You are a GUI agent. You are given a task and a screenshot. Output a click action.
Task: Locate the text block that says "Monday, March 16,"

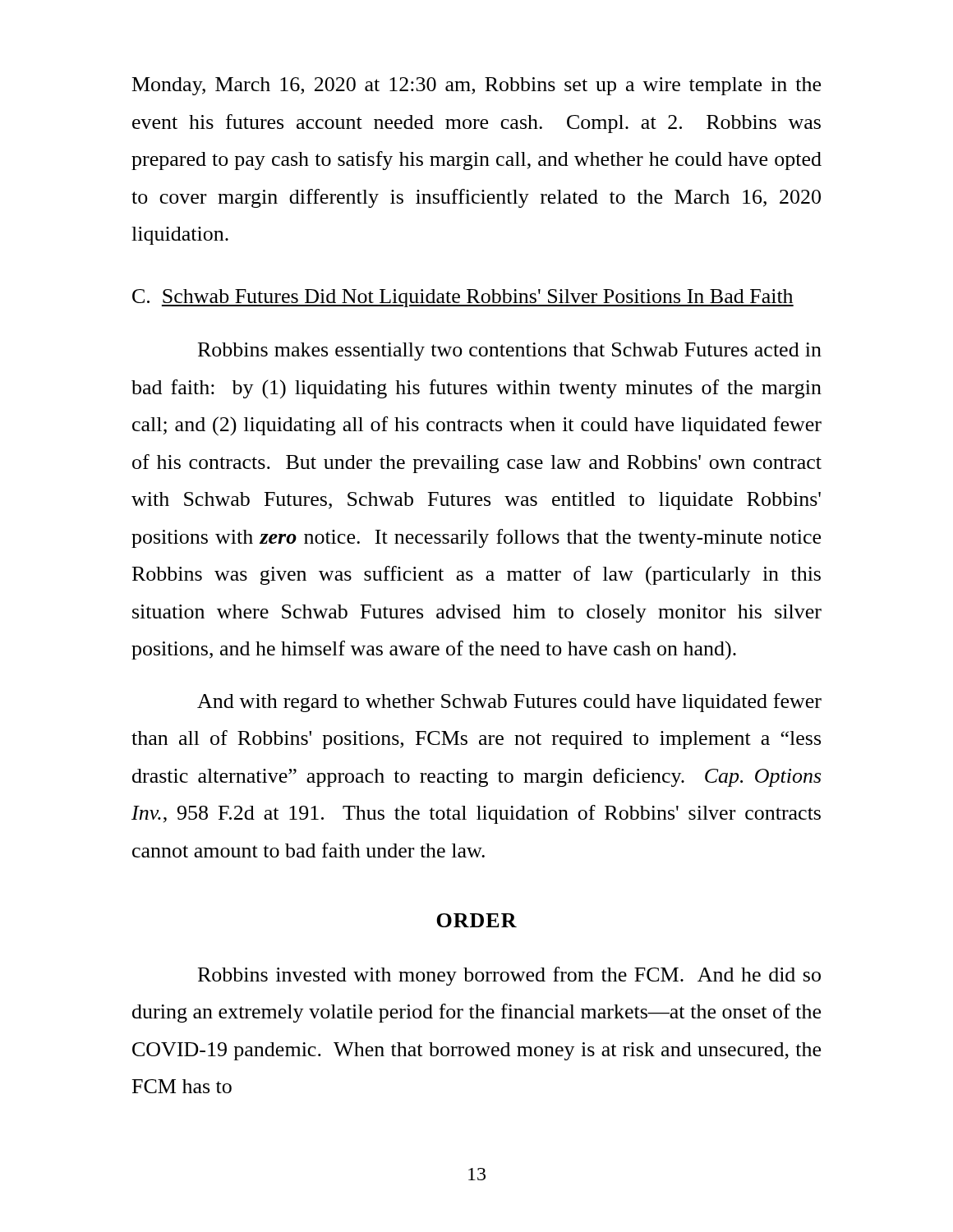[x=476, y=159]
